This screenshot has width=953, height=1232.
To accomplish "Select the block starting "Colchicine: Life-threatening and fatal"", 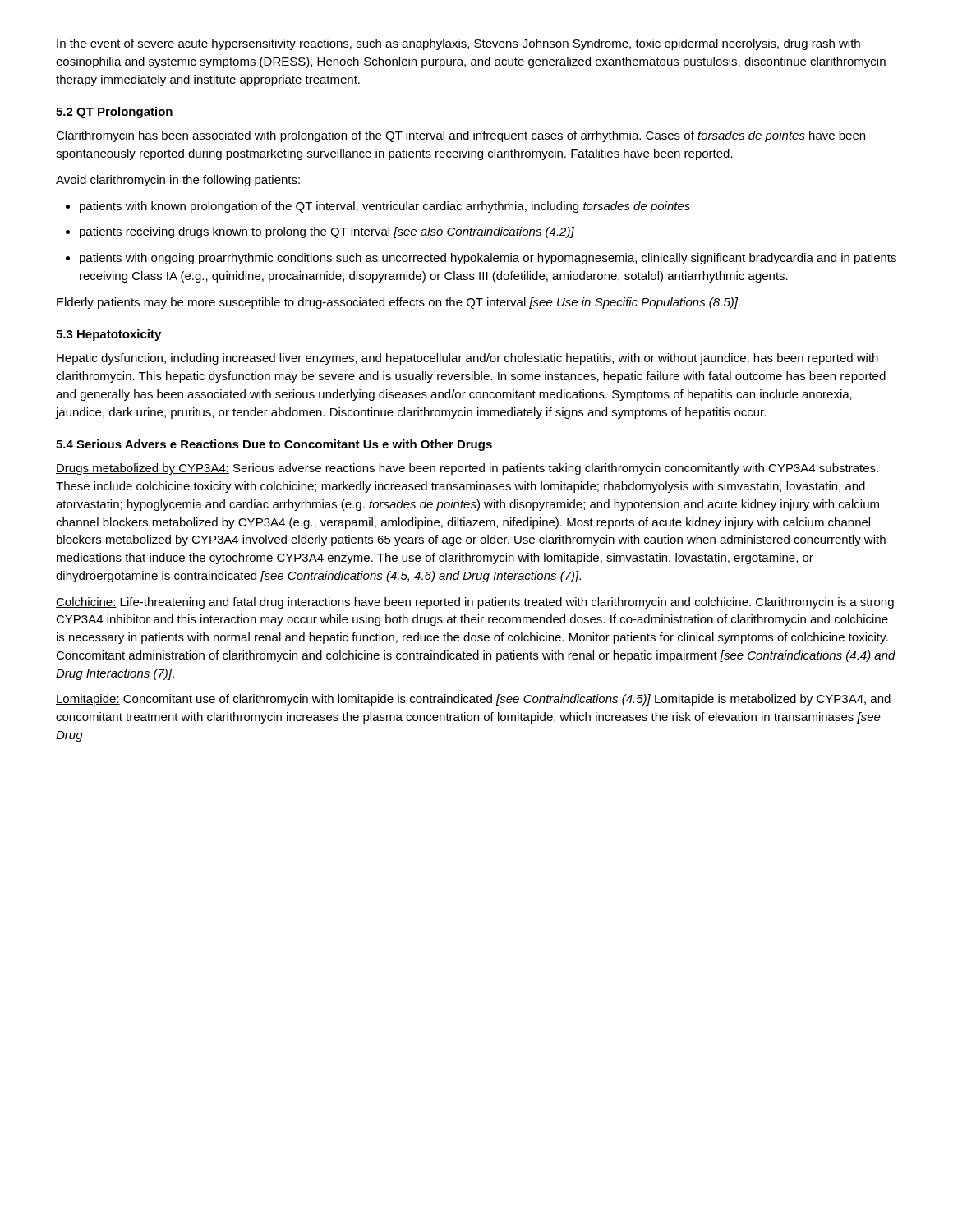I will click(476, 637).
